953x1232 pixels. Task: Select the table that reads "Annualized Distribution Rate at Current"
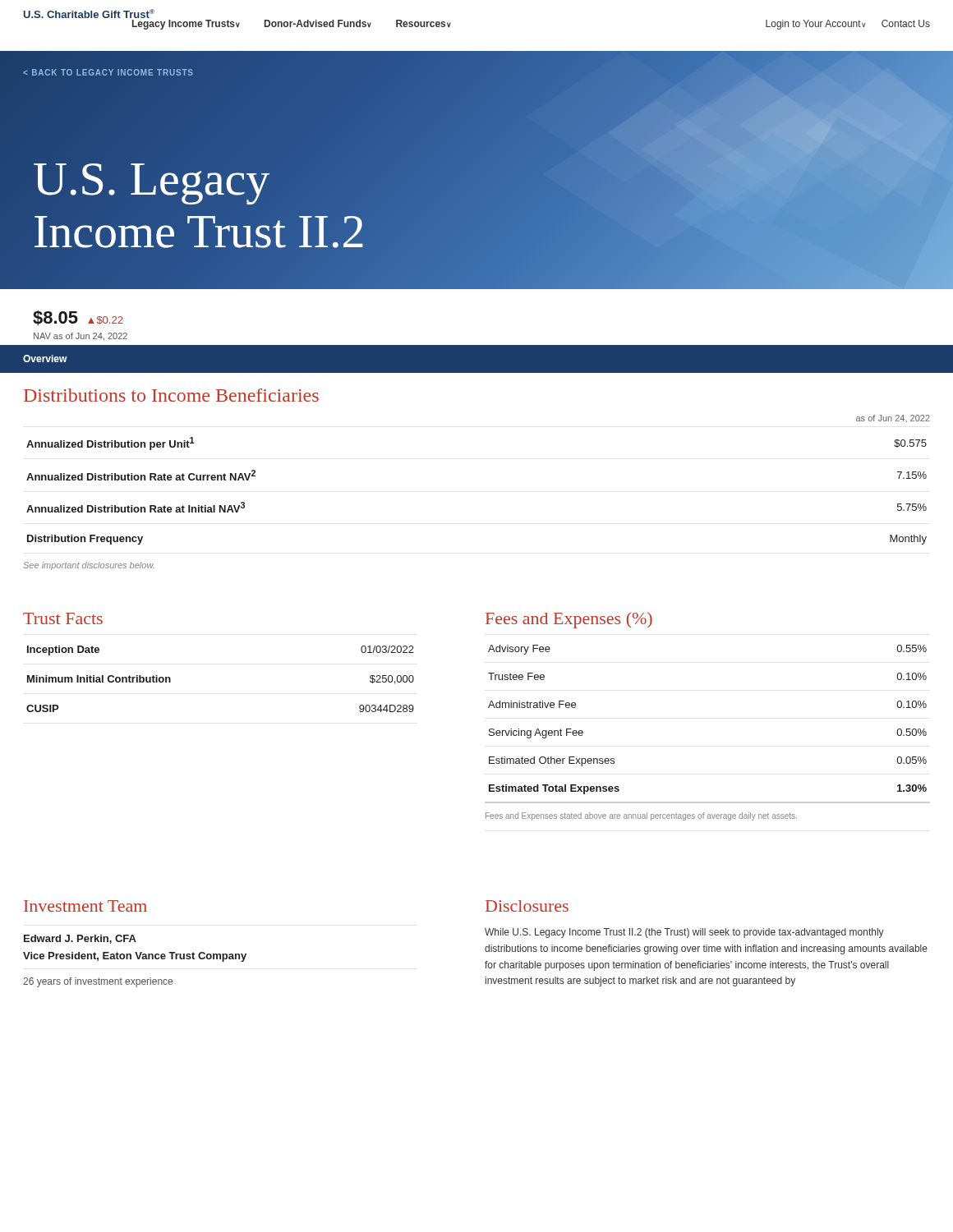(x=476, y=490)
